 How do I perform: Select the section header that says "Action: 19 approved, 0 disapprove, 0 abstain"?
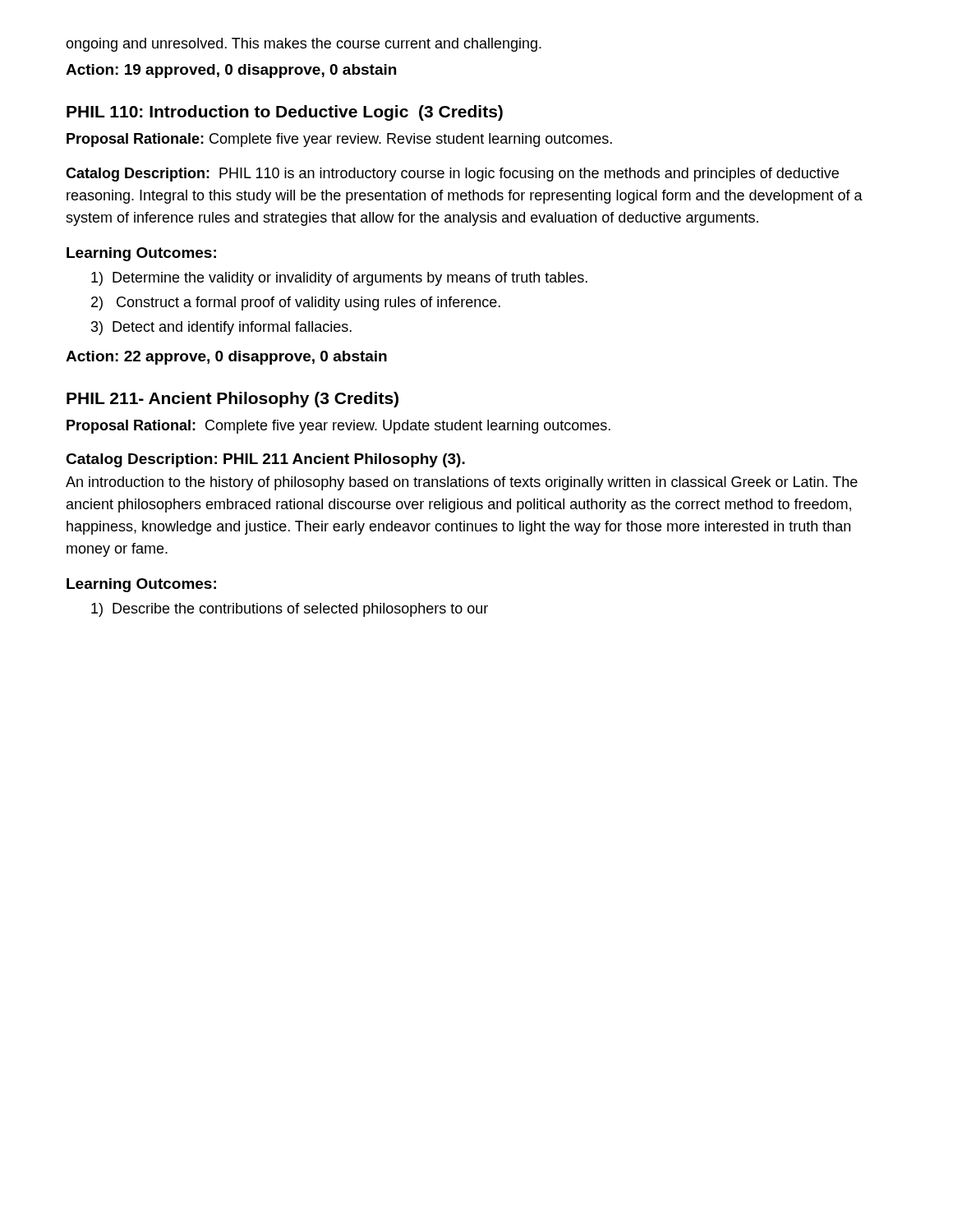231,69
